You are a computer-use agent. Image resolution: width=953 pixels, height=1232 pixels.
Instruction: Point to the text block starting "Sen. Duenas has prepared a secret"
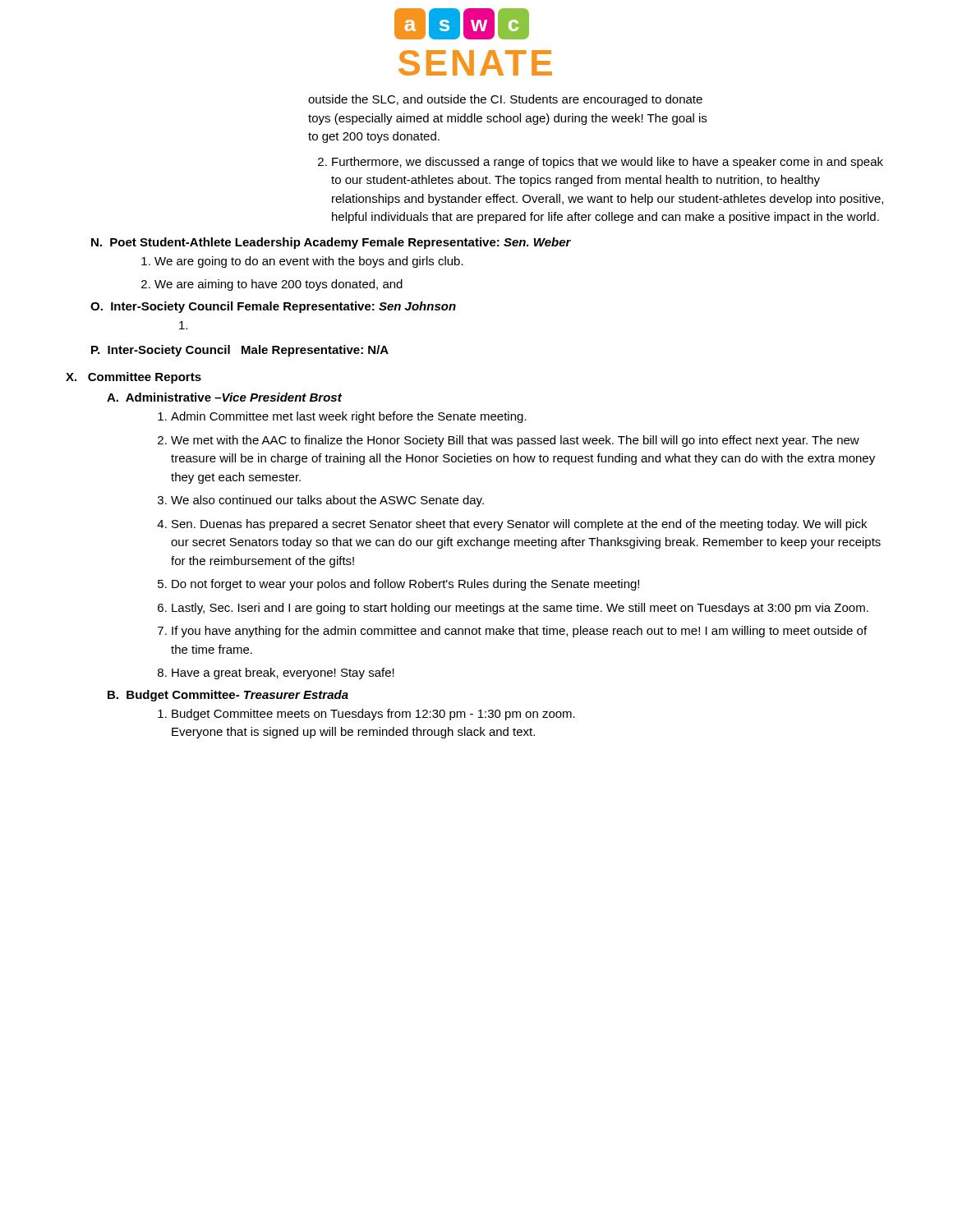(526, 542)
